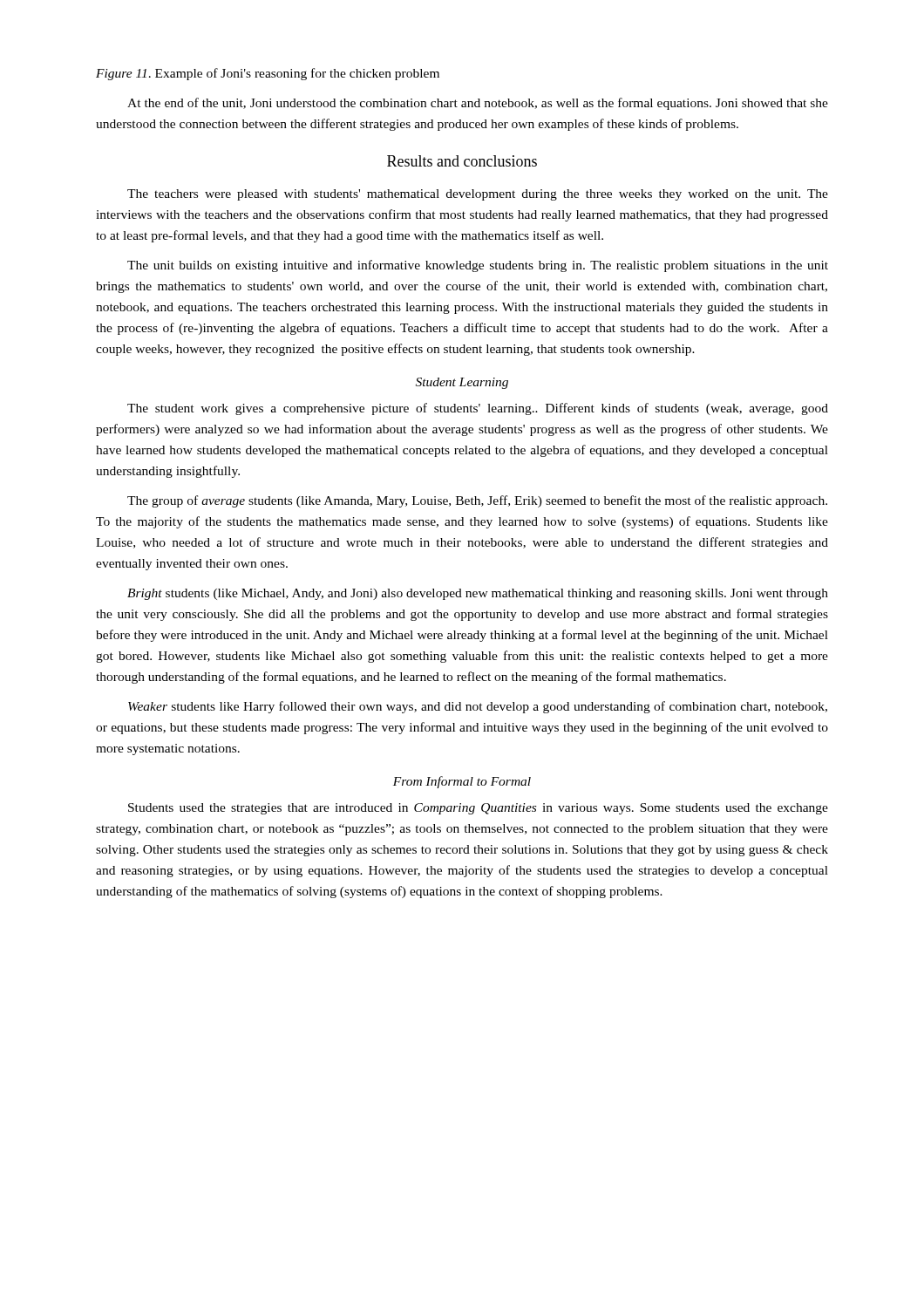Screen dimensions: 1308x924
Task: Point to "Results and conclusions"
Action: [x=462, y=161]
